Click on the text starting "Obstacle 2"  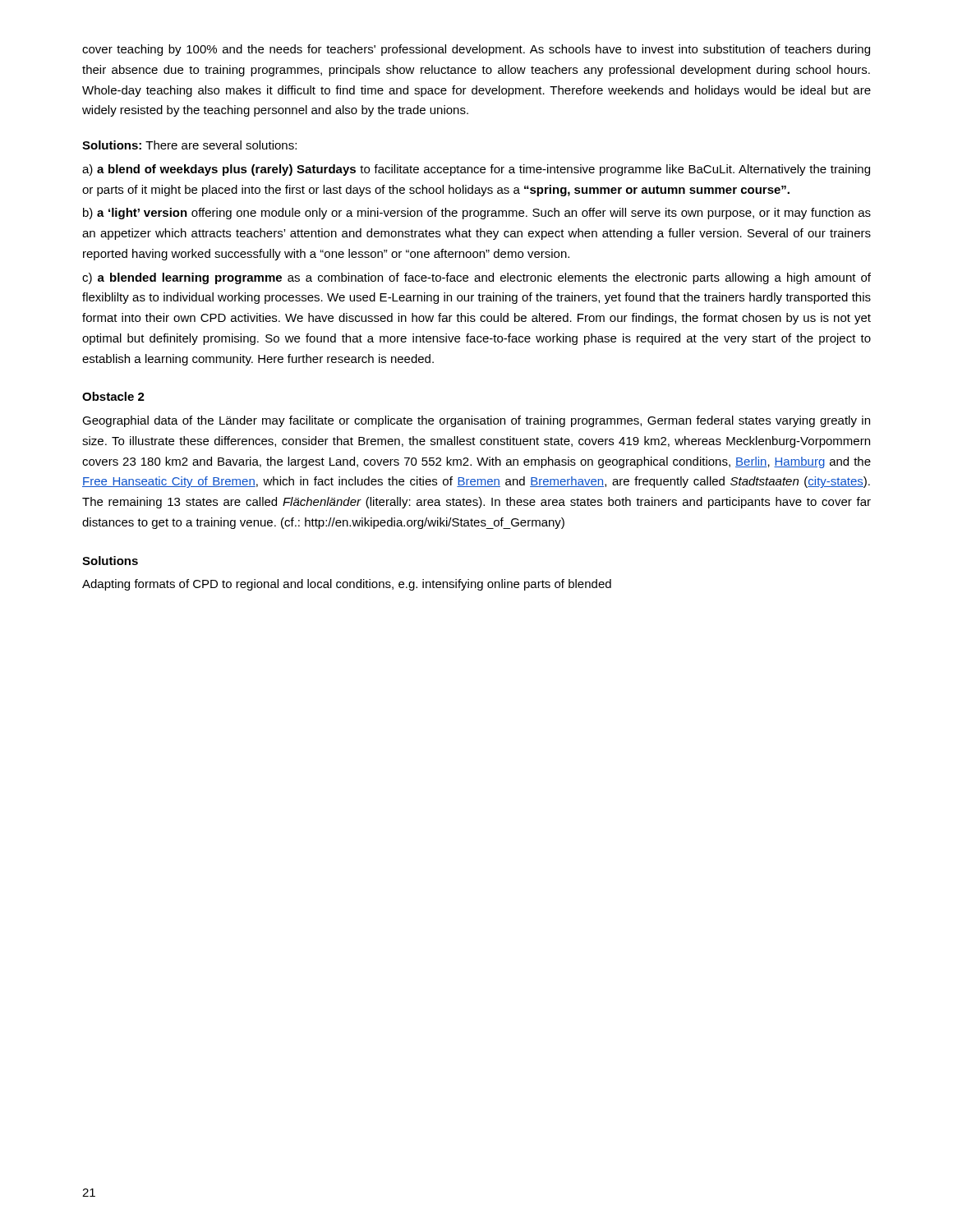tap(113, 397)
